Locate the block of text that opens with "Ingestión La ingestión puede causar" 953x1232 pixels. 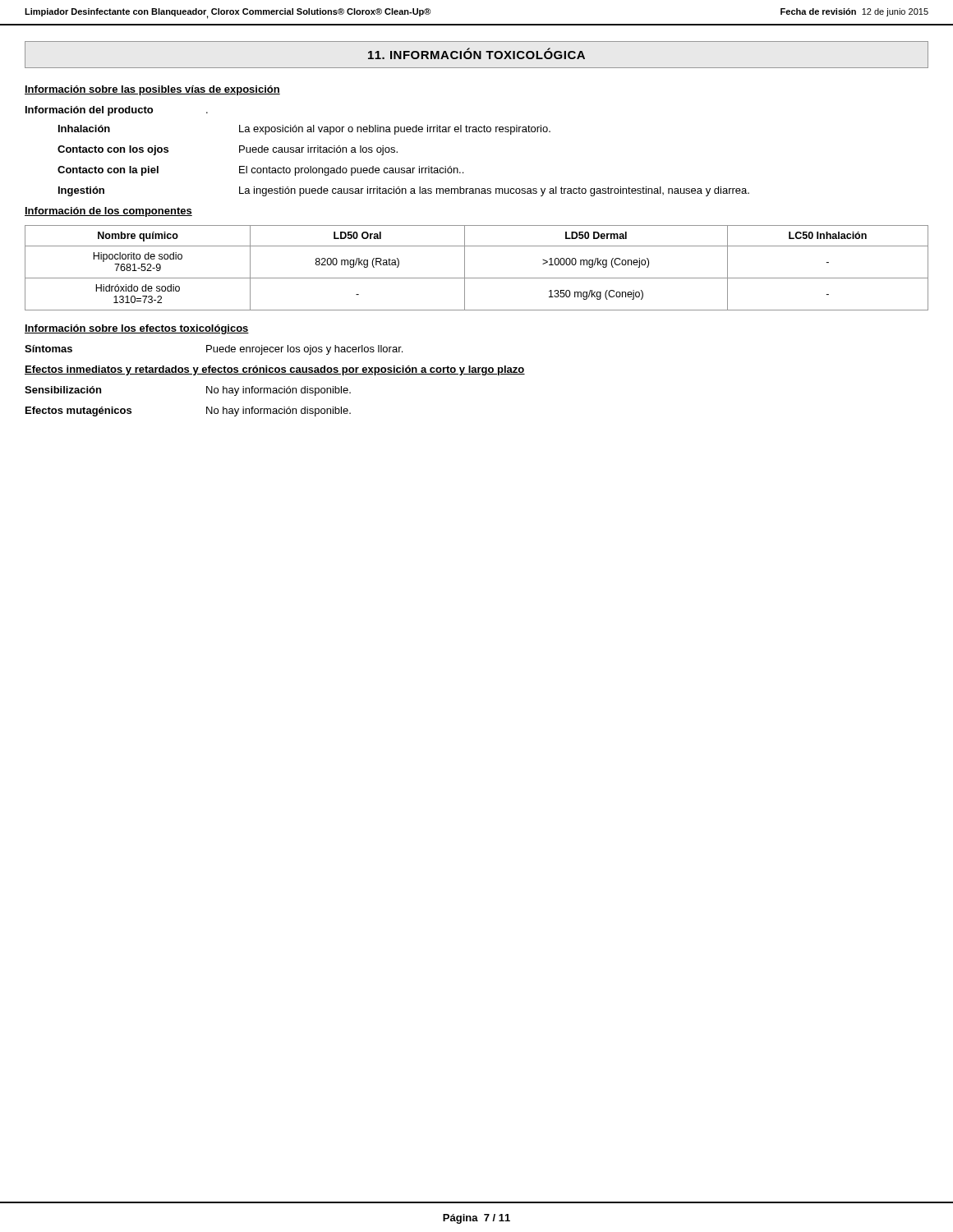[476, 190]
